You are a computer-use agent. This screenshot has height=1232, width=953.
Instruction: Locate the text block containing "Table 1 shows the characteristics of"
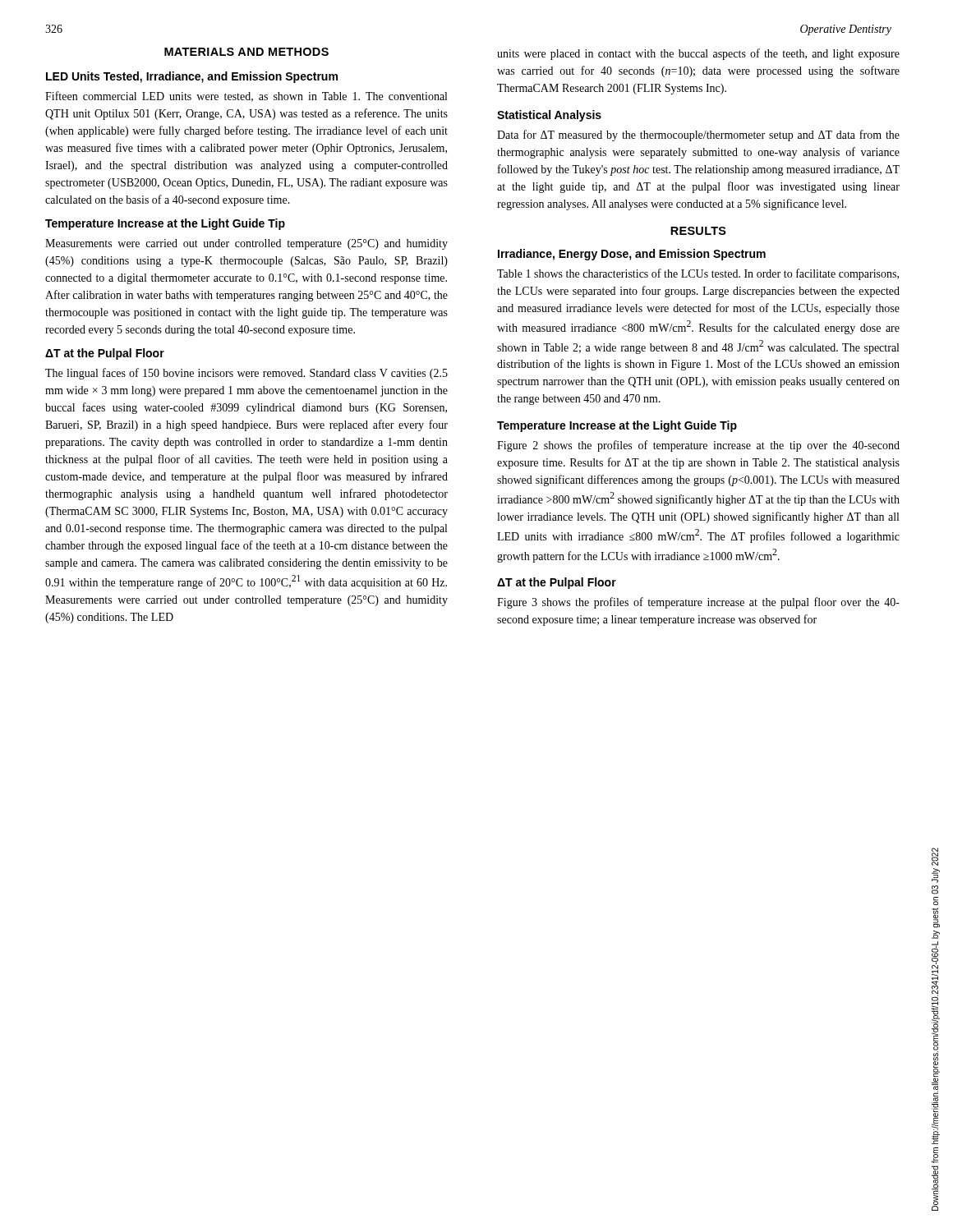(698, 336)
